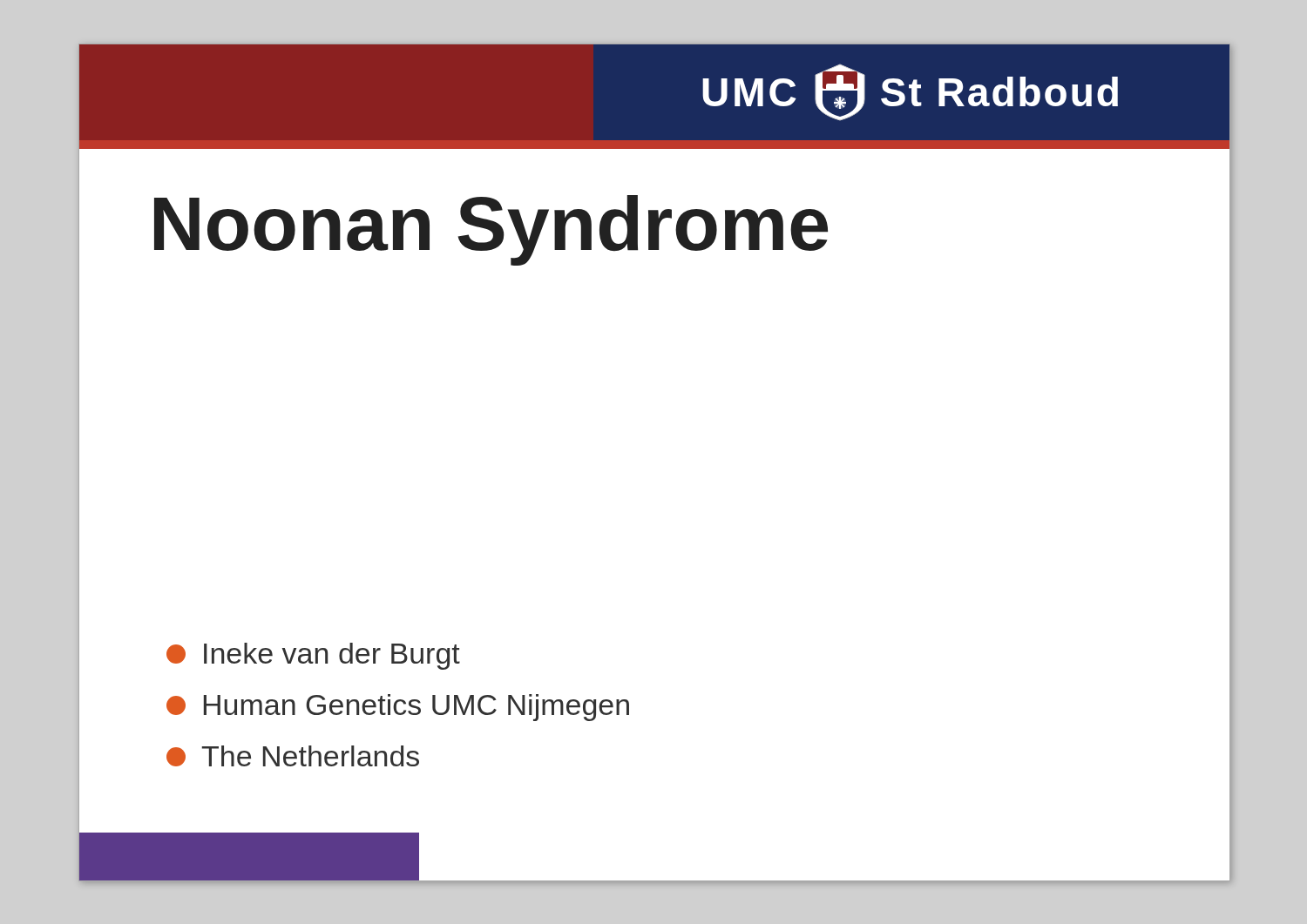Select the text block starting "Human Genetics UMC Nijmegen"

399,705
